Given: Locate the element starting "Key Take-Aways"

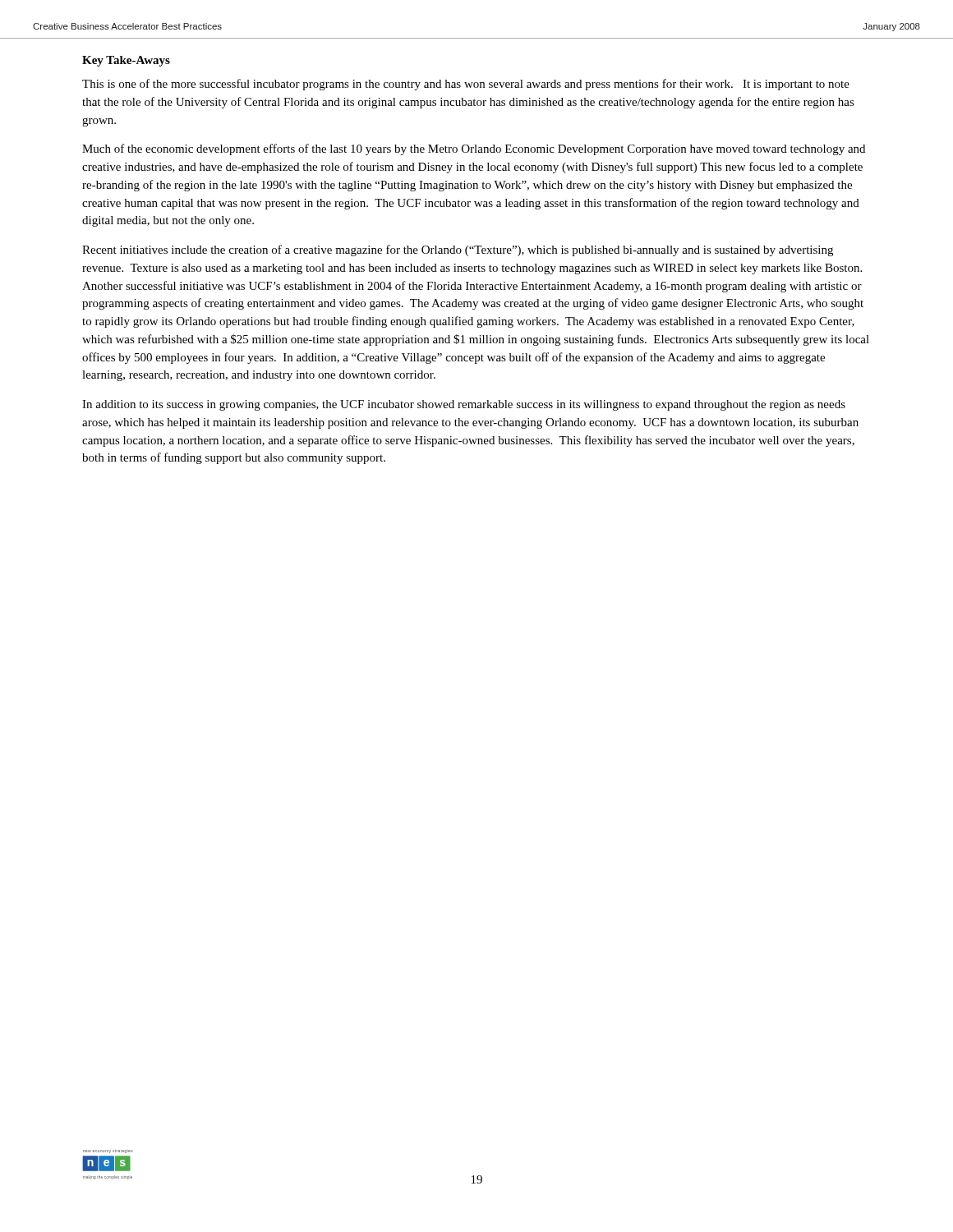Looking at the screenshot, I should (126, 60).
